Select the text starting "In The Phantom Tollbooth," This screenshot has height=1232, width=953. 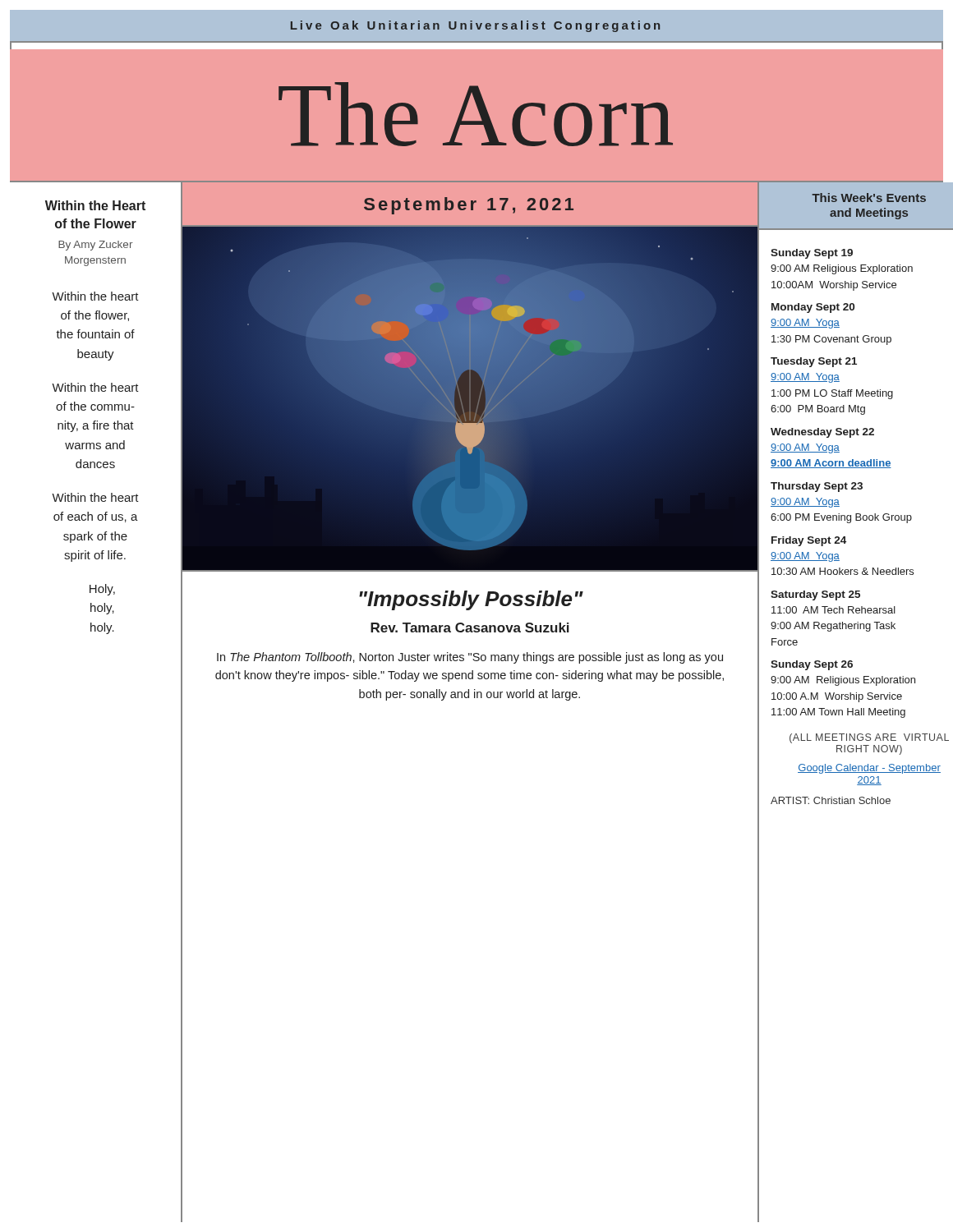click(x=470, y=676)
